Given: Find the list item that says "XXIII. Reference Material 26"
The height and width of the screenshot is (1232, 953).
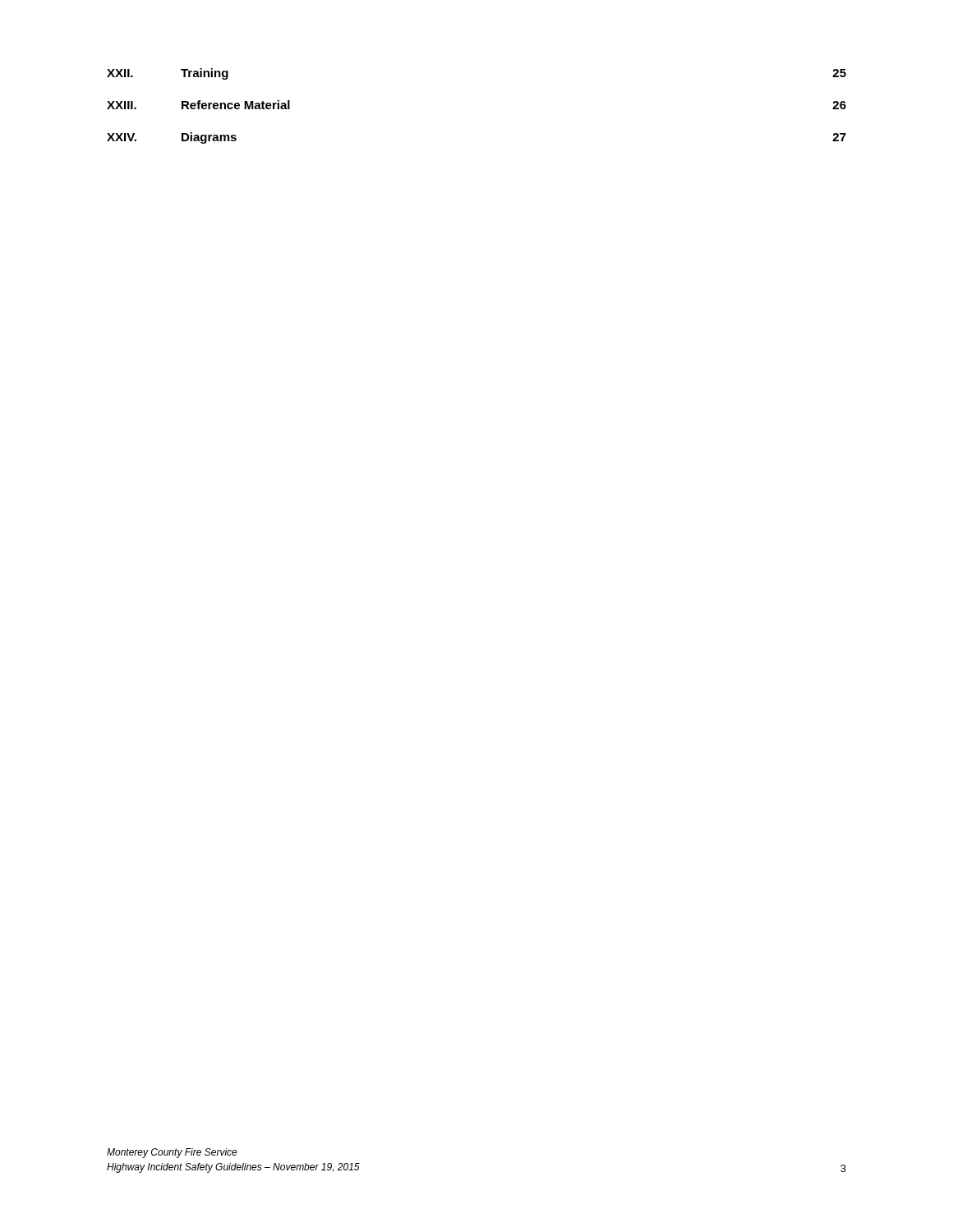Looking at the screenshot, I should pyautogui.click(x=124, y=105).
